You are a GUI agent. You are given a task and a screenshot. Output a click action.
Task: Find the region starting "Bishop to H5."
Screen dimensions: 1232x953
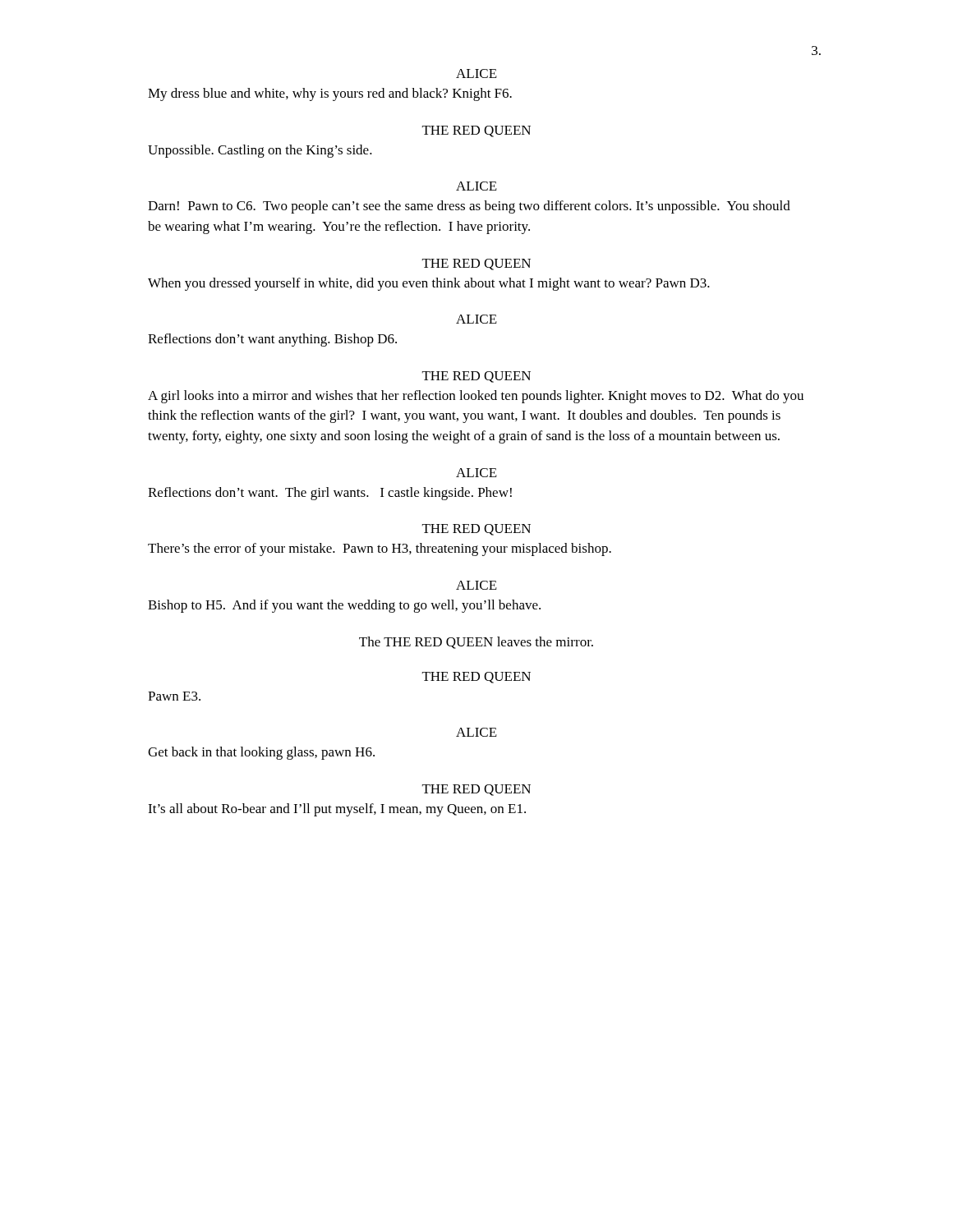click(x=345, y=605)
